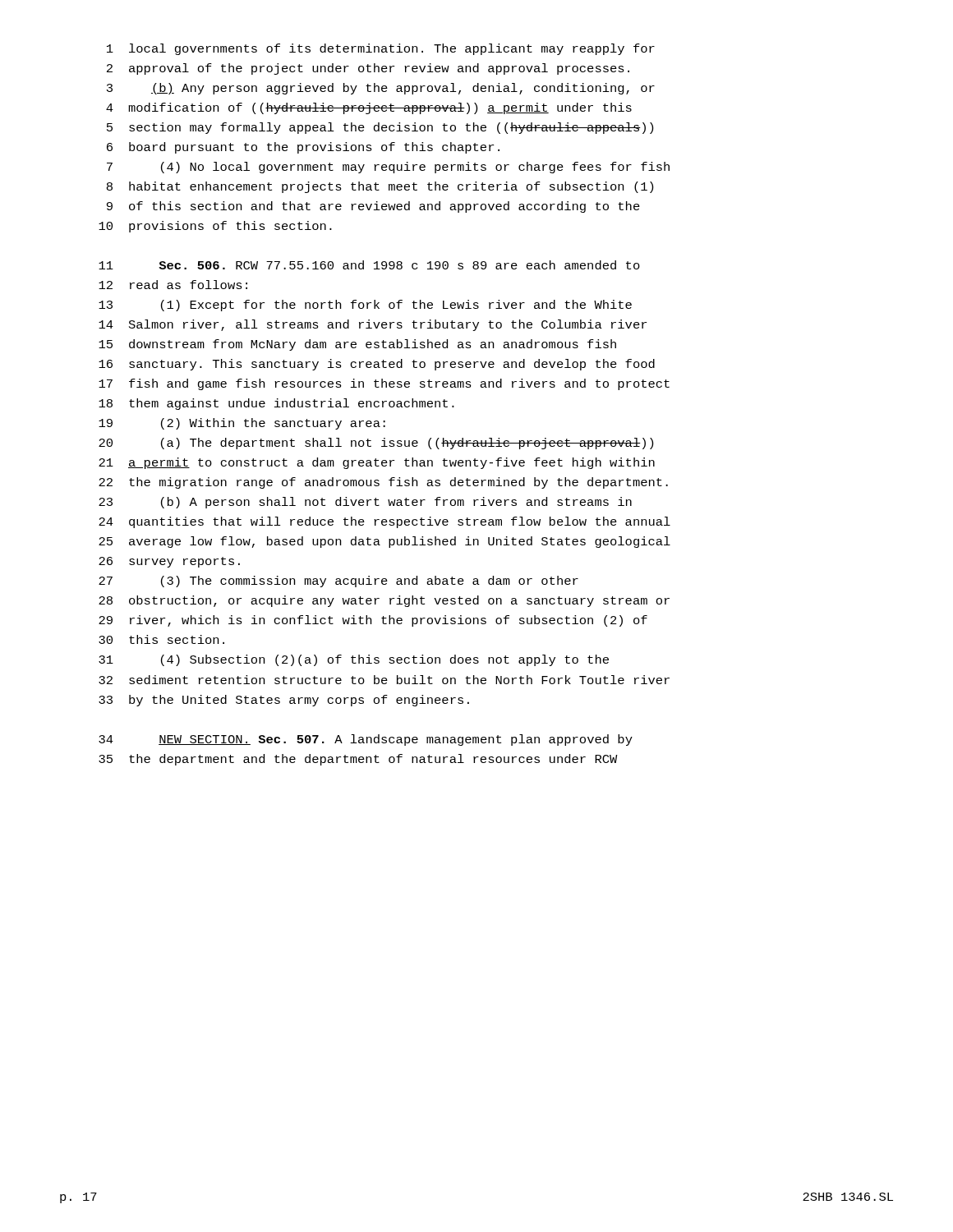The width and height of the screenshot is (953, 1232).
Task: Click on the text starting "4 modification of ((hydraulic project"
Action: click(x=488, y=108)
